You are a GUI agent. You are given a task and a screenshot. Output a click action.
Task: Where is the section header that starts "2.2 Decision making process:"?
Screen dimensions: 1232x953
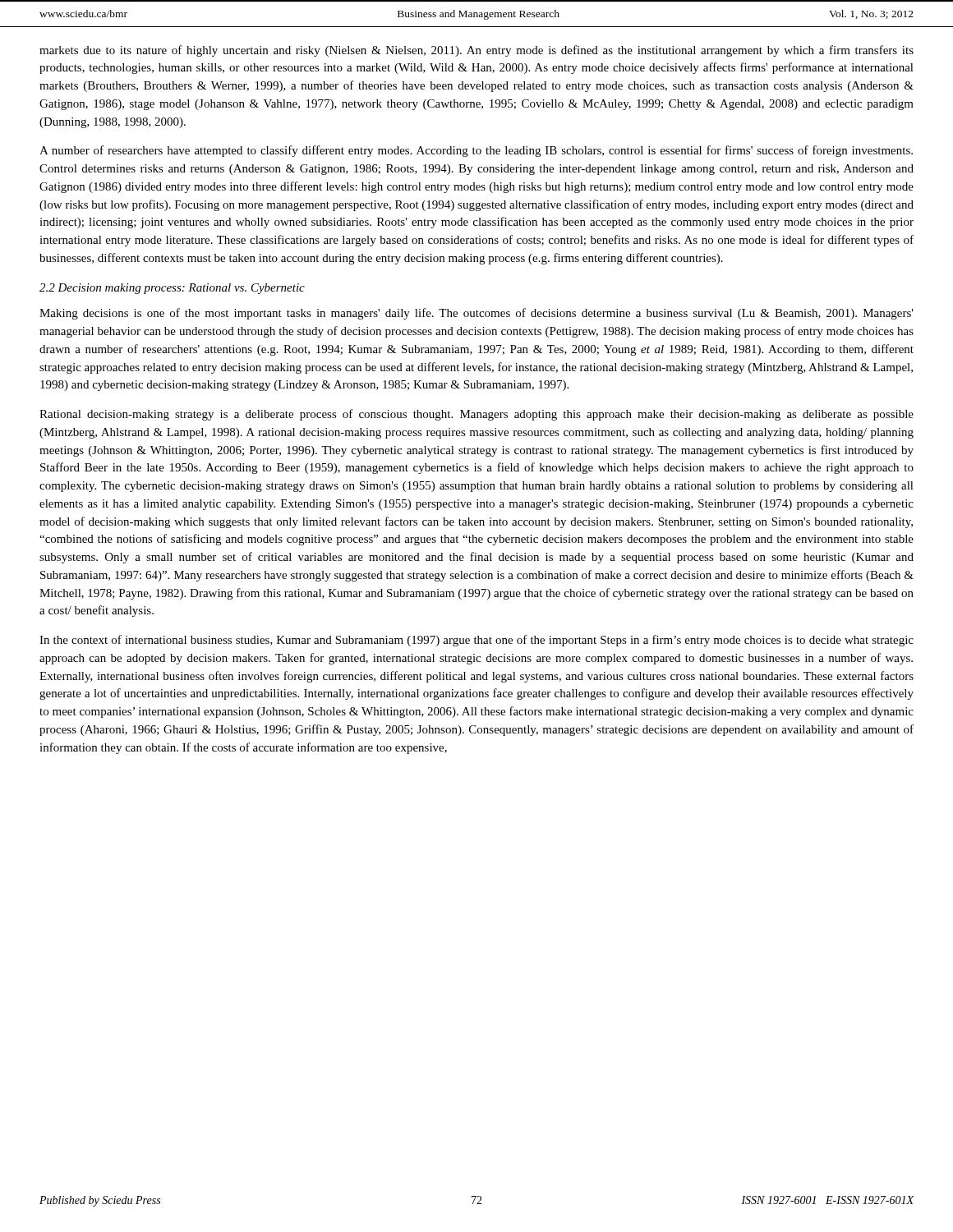pyautogui.click(x=172, y=287)
